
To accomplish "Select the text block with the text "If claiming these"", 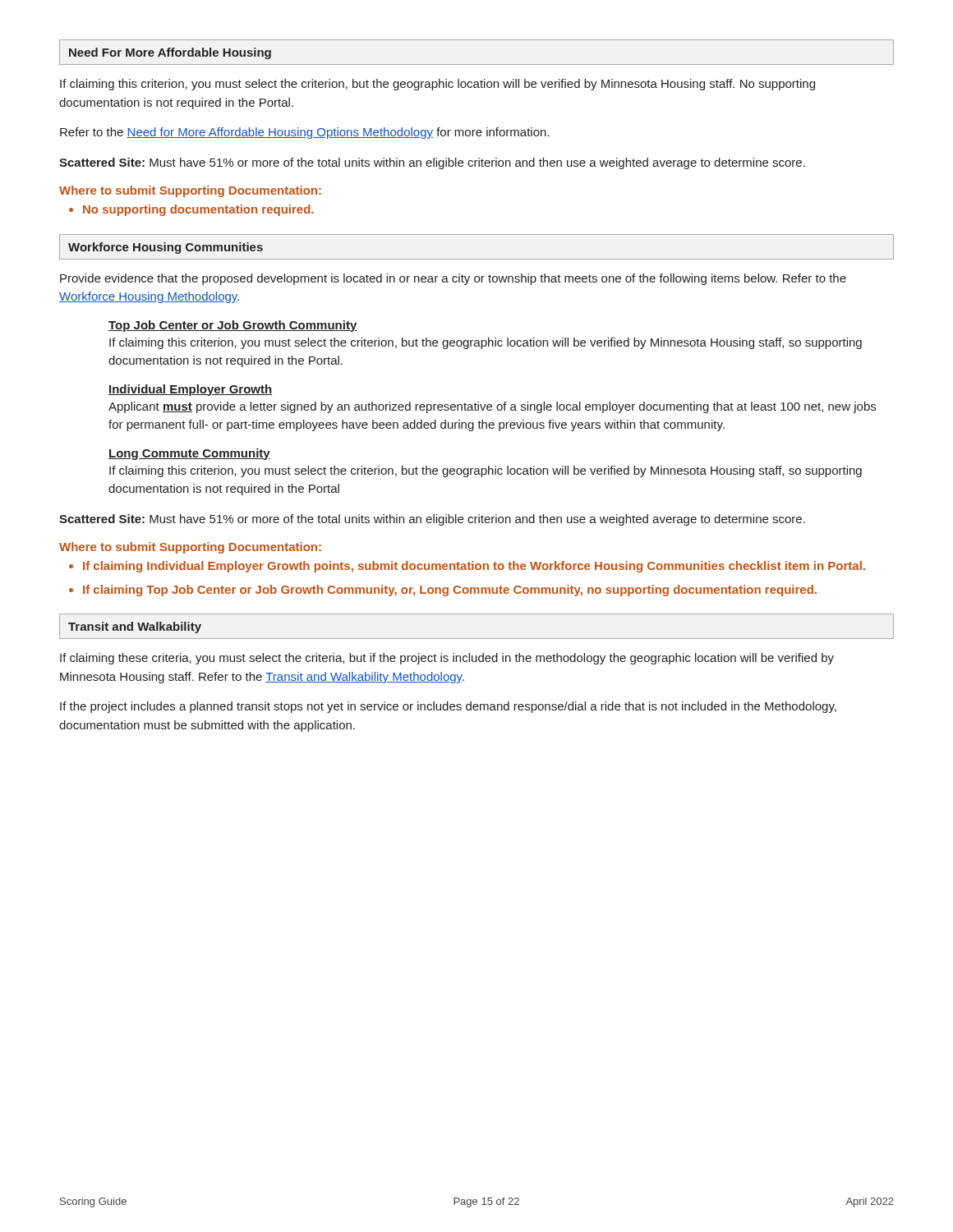I will click(447, 667).
